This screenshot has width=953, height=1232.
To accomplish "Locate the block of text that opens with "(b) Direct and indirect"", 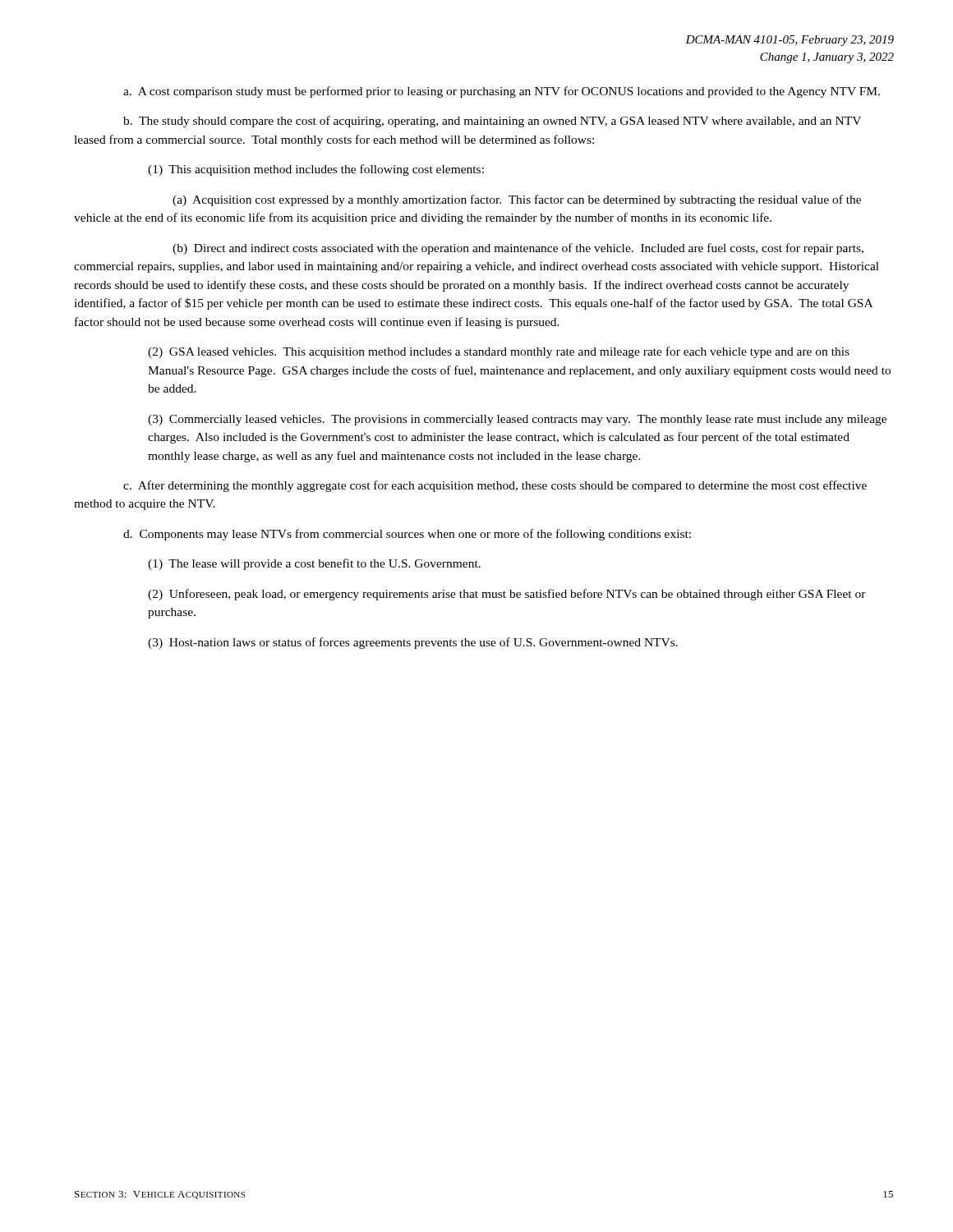I will [477, 284].
